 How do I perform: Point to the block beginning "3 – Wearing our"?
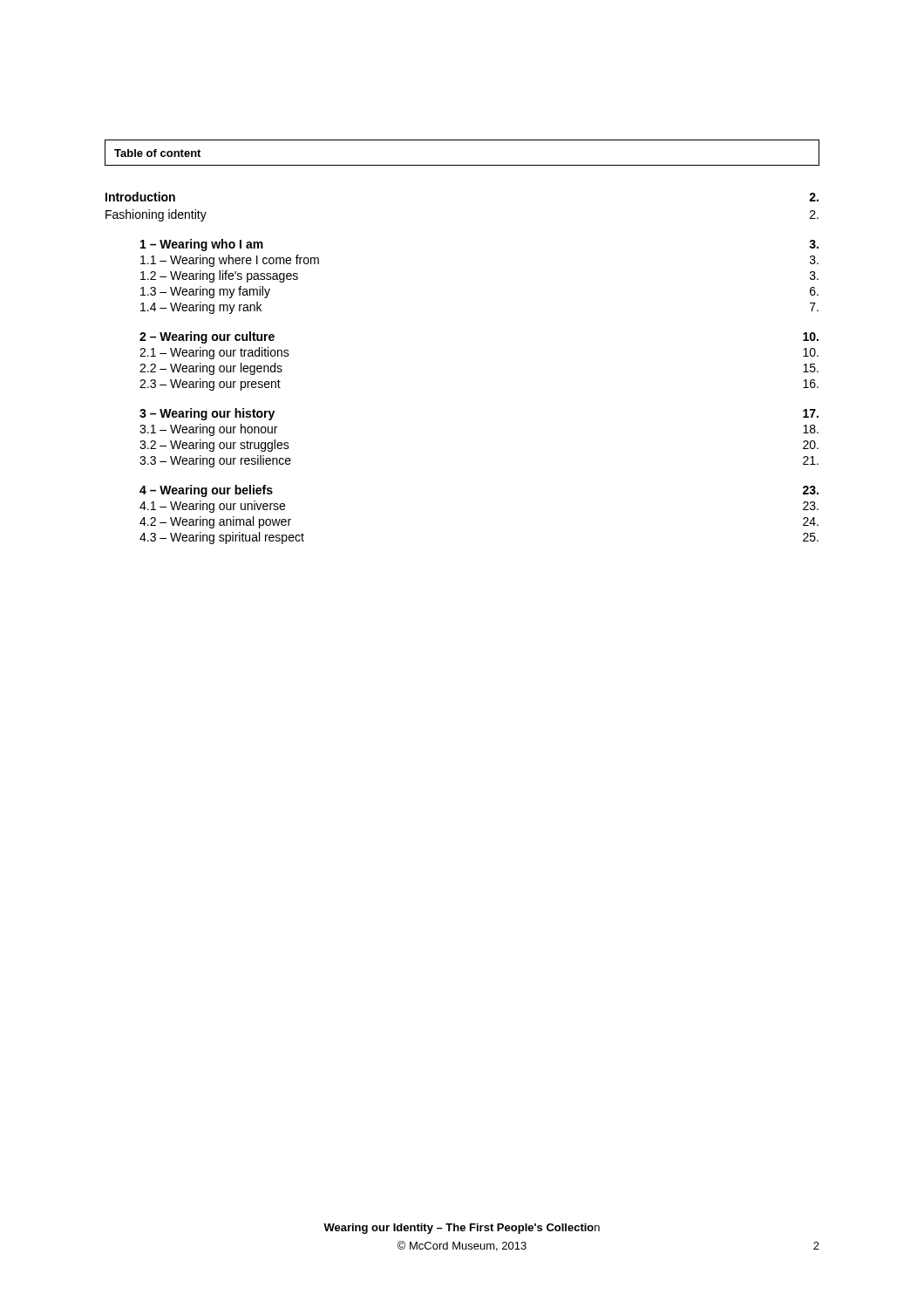pyautogui.click(x=203, y=414)
